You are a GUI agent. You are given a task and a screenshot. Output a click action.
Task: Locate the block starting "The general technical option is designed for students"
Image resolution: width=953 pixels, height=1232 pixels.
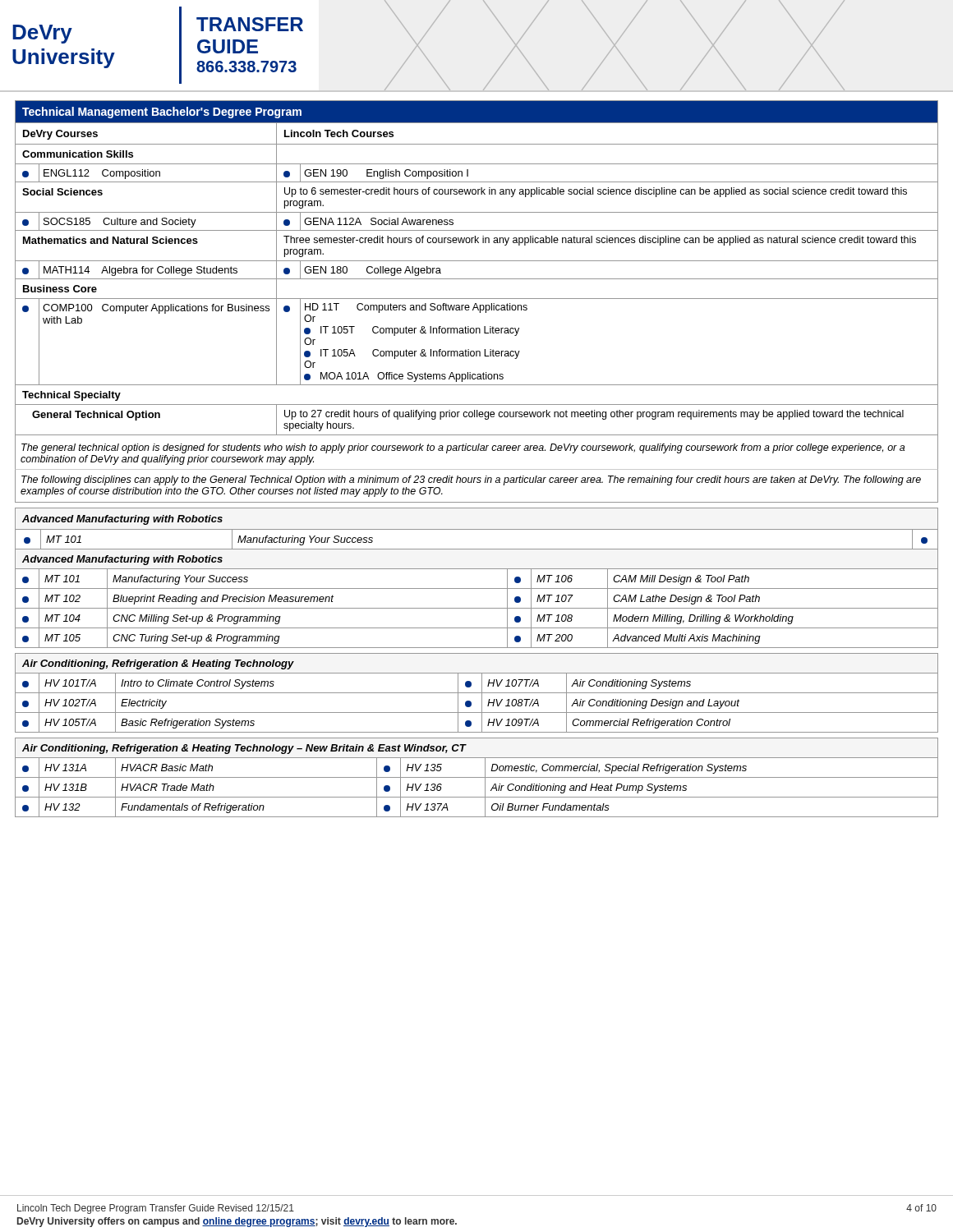pos(463,453)
